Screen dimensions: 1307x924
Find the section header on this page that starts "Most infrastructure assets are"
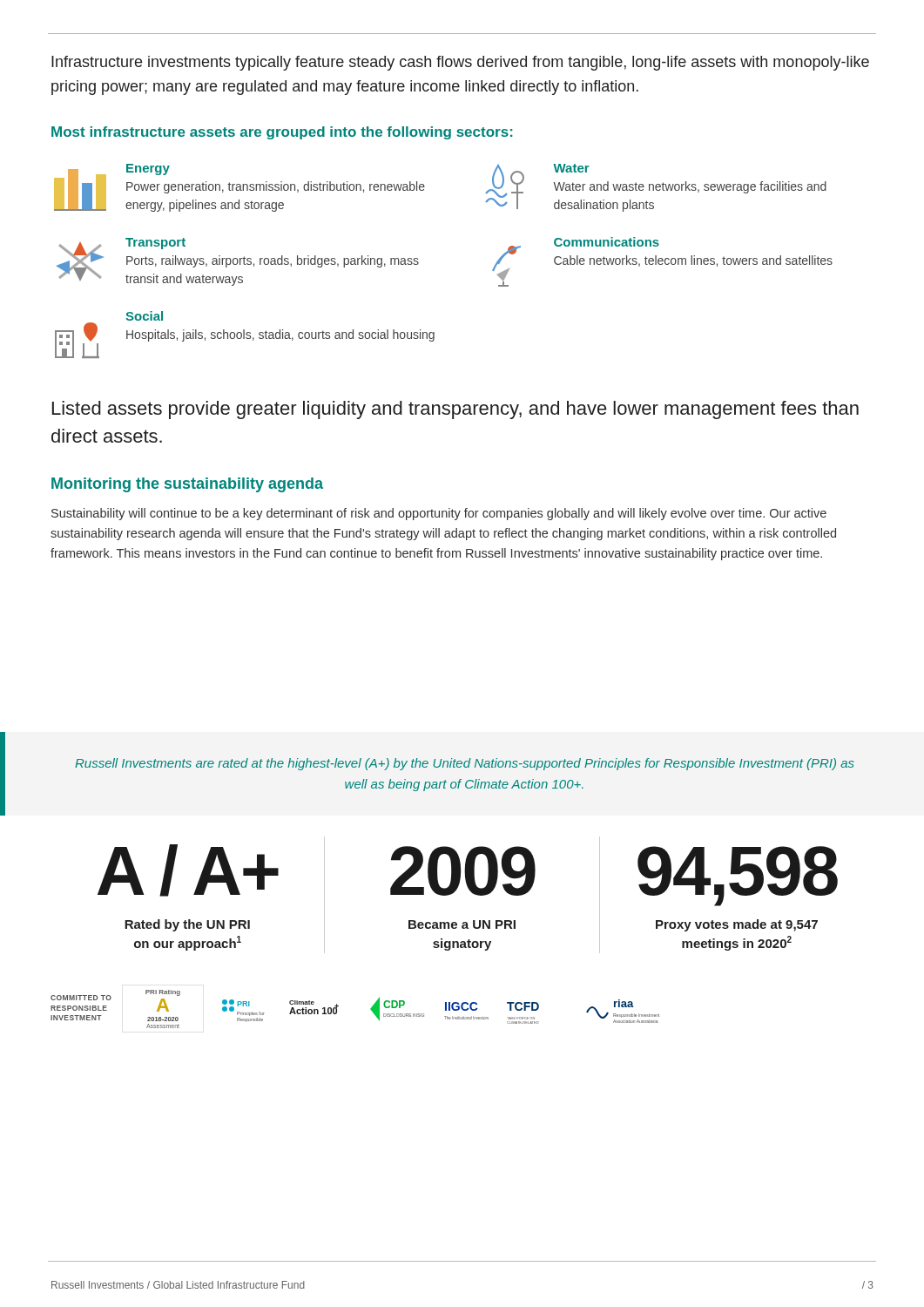click(x=462, y=132)
